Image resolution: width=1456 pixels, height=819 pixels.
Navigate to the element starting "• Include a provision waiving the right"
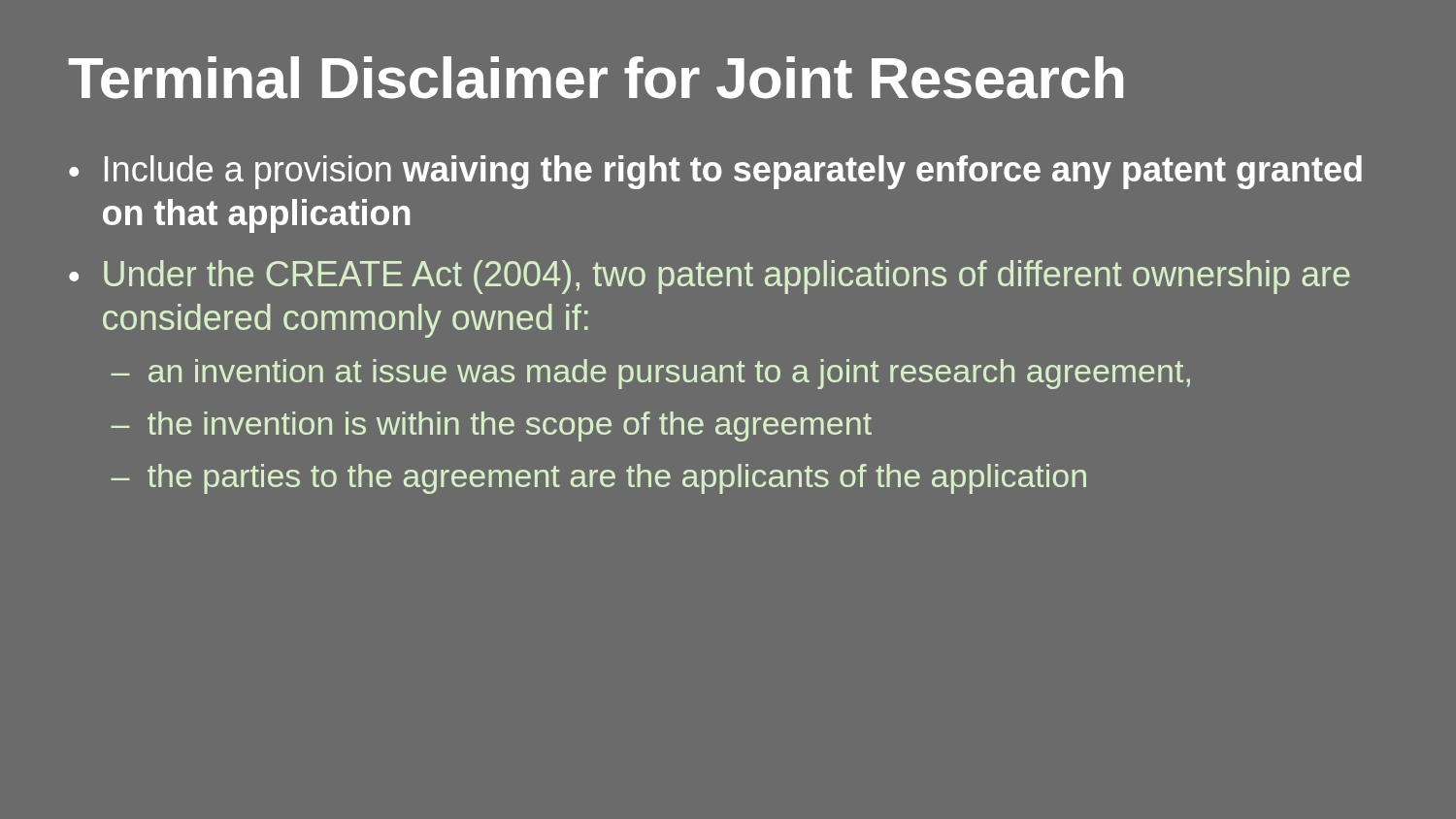point(728,191)
